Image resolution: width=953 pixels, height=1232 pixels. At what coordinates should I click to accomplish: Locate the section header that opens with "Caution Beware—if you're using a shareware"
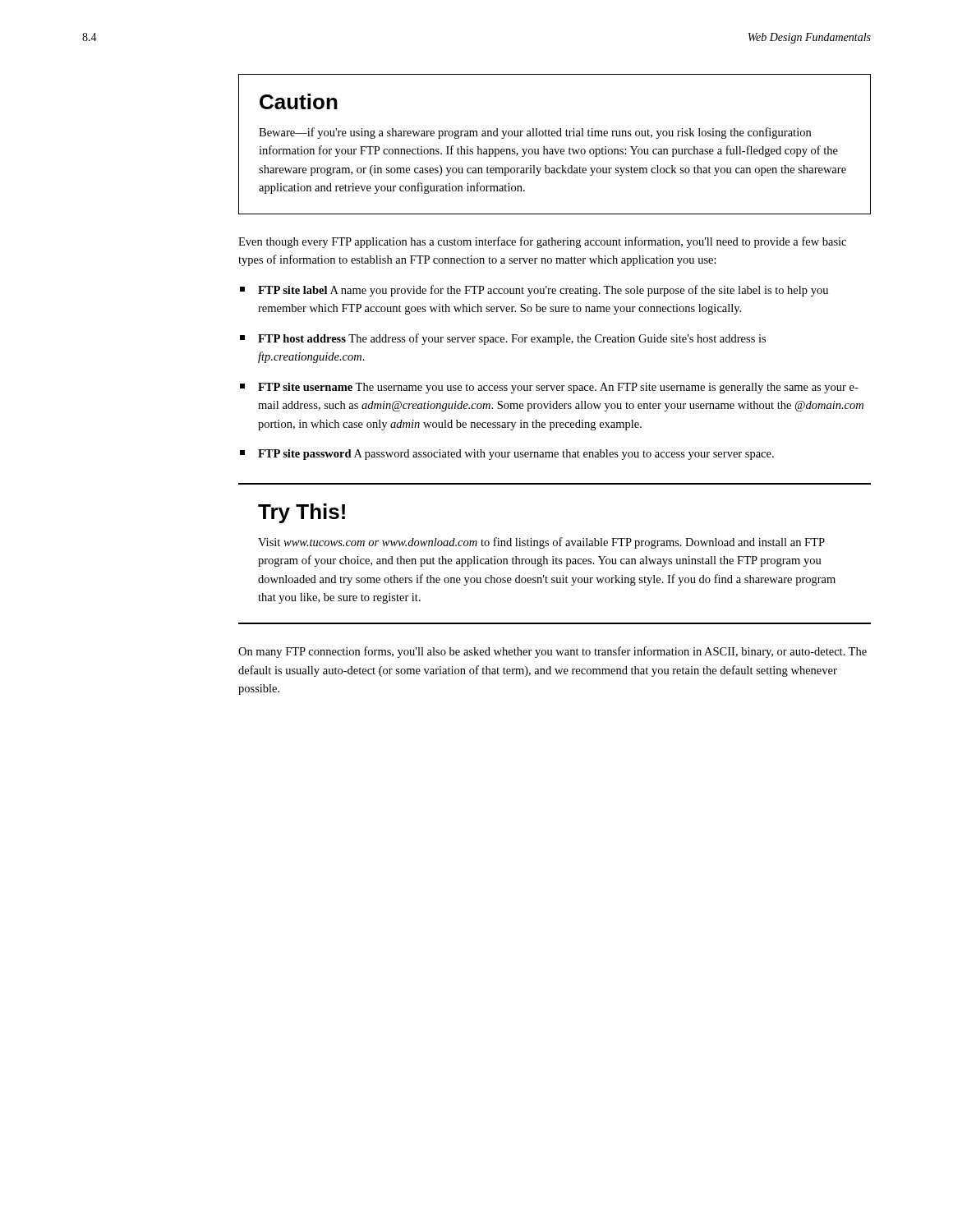[555, 143]
